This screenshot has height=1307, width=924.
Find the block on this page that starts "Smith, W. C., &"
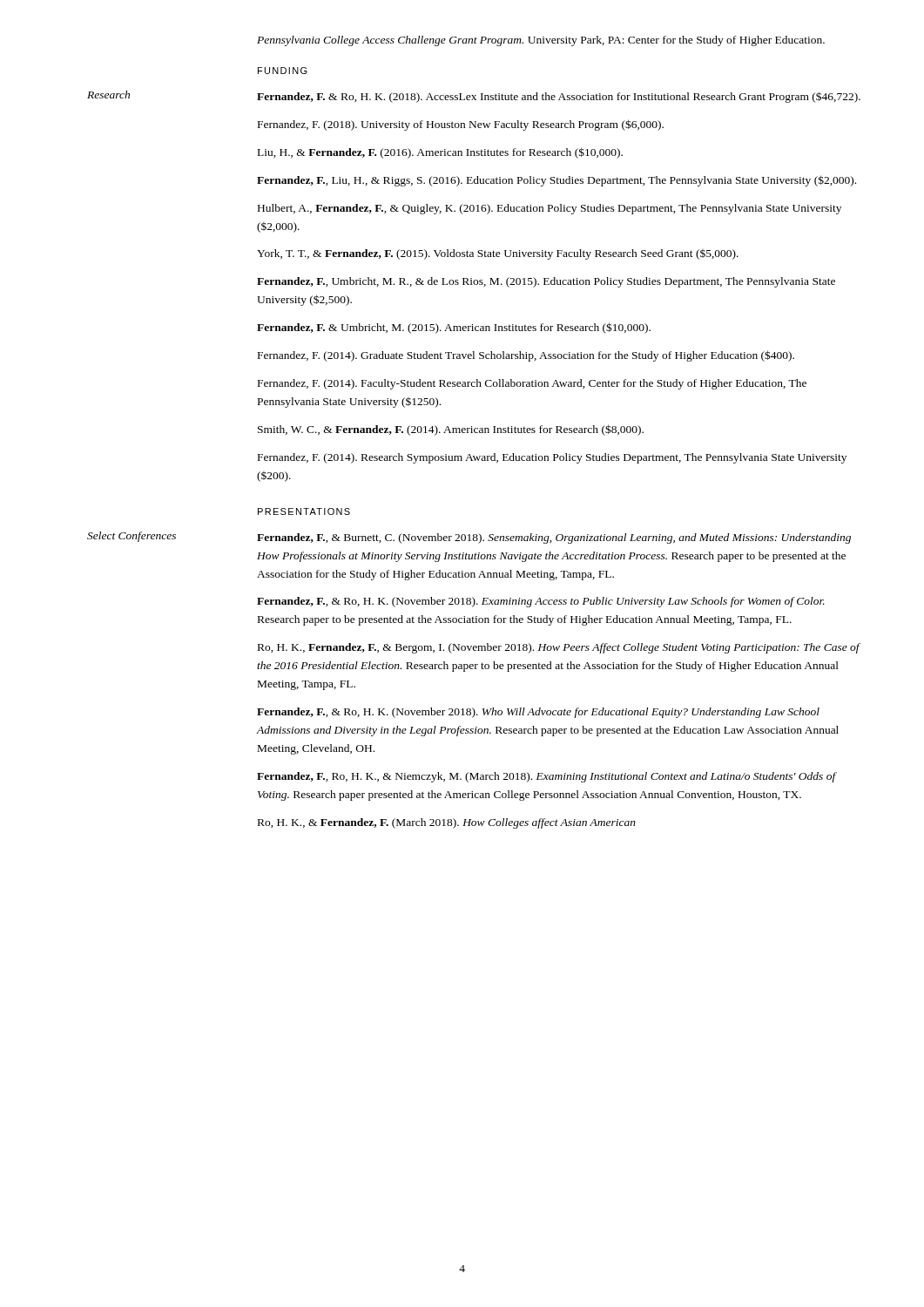click(x=451, y=429)
